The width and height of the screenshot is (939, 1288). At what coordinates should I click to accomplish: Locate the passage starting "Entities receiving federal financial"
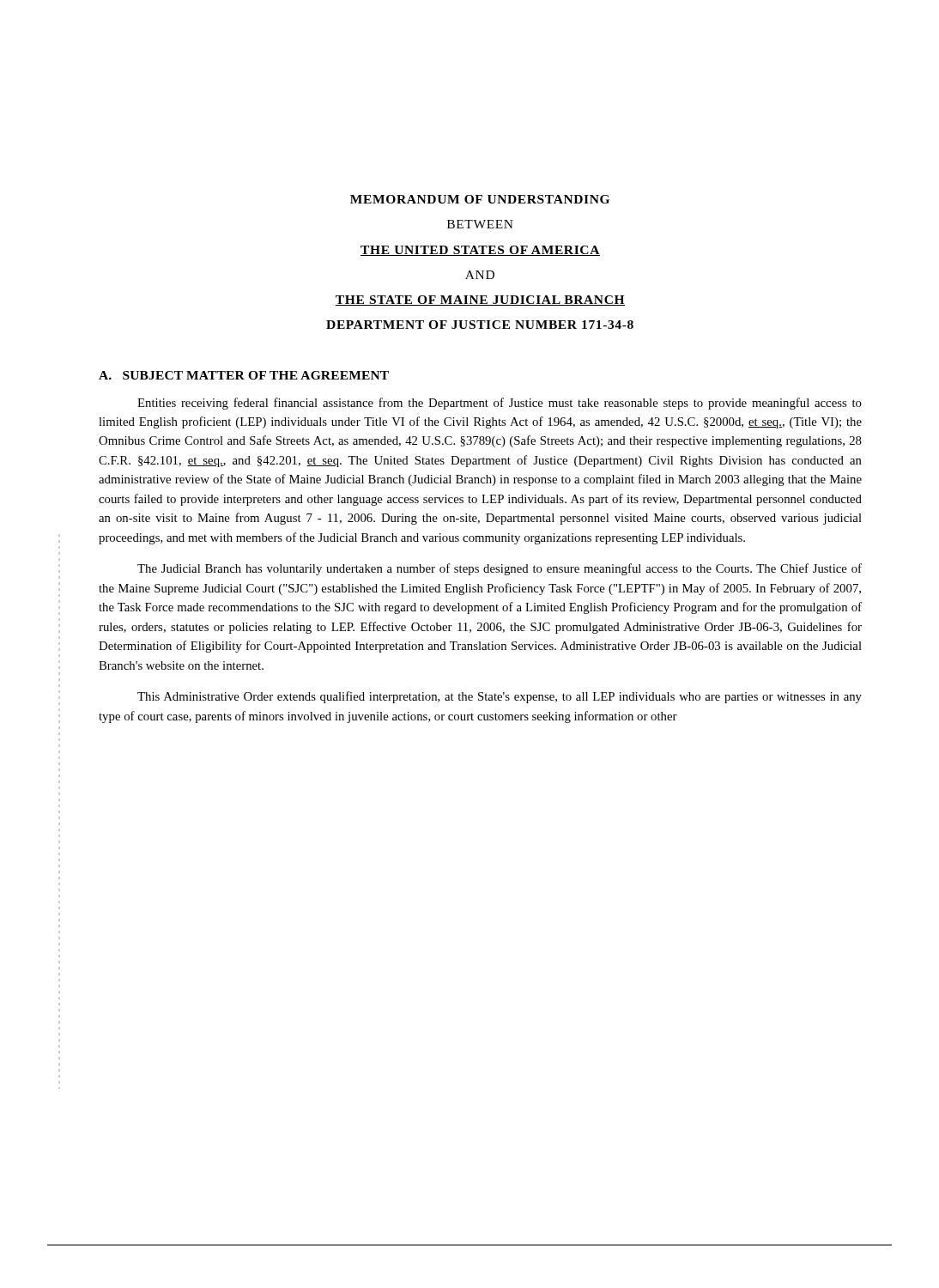480,470
